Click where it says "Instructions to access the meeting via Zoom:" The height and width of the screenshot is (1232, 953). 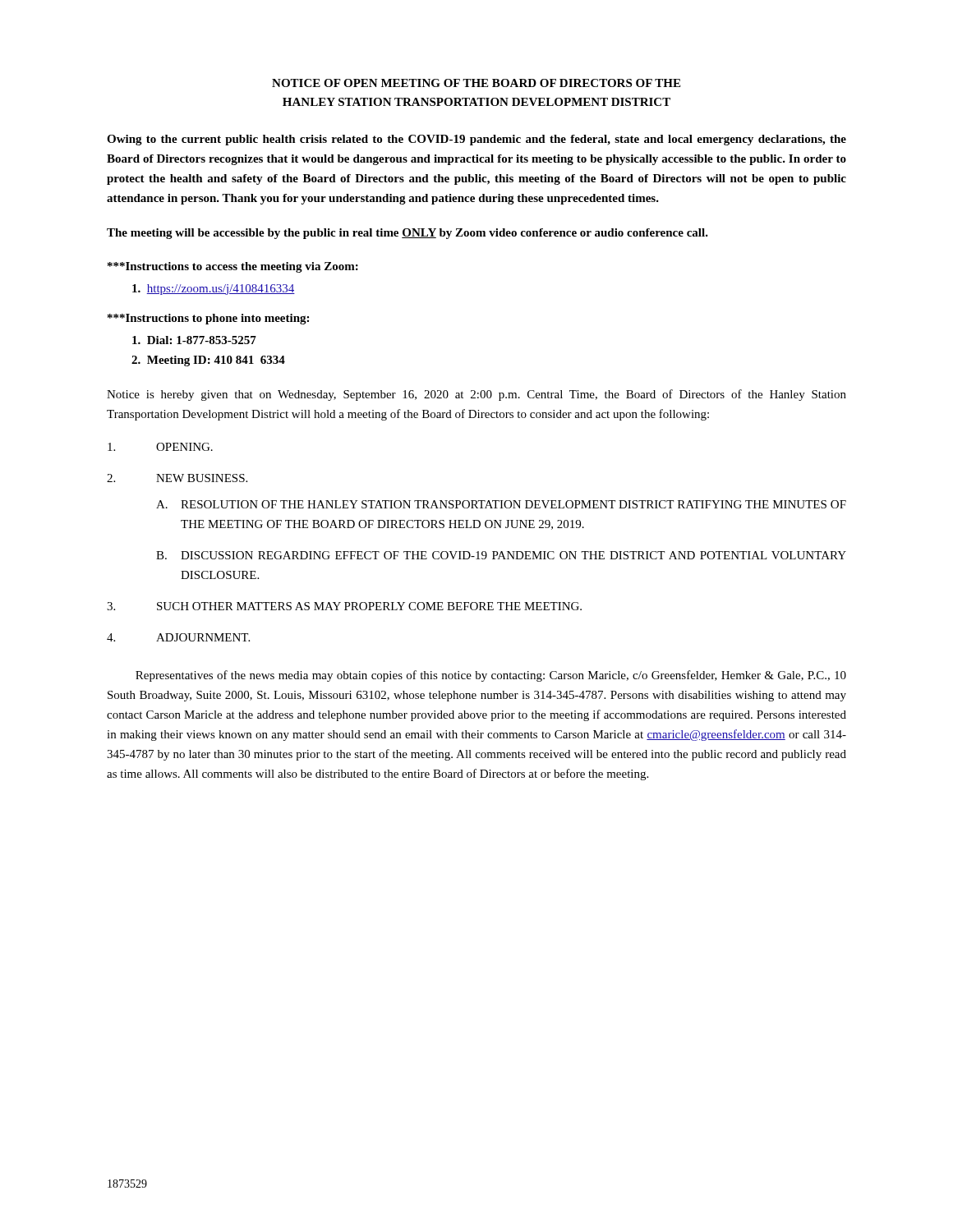(233, 266)
